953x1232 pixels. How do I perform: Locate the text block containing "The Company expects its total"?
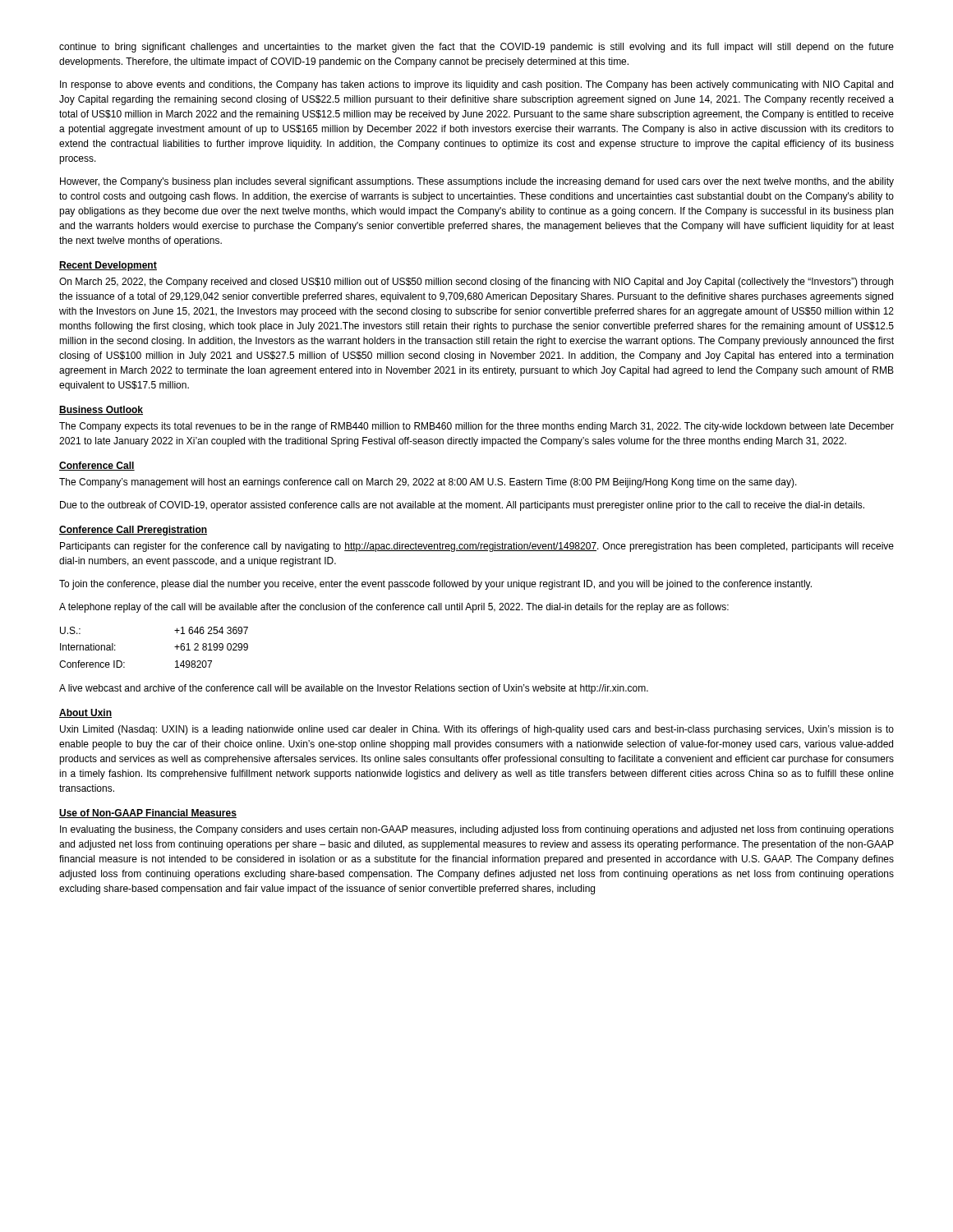click(x=476, y=434)
